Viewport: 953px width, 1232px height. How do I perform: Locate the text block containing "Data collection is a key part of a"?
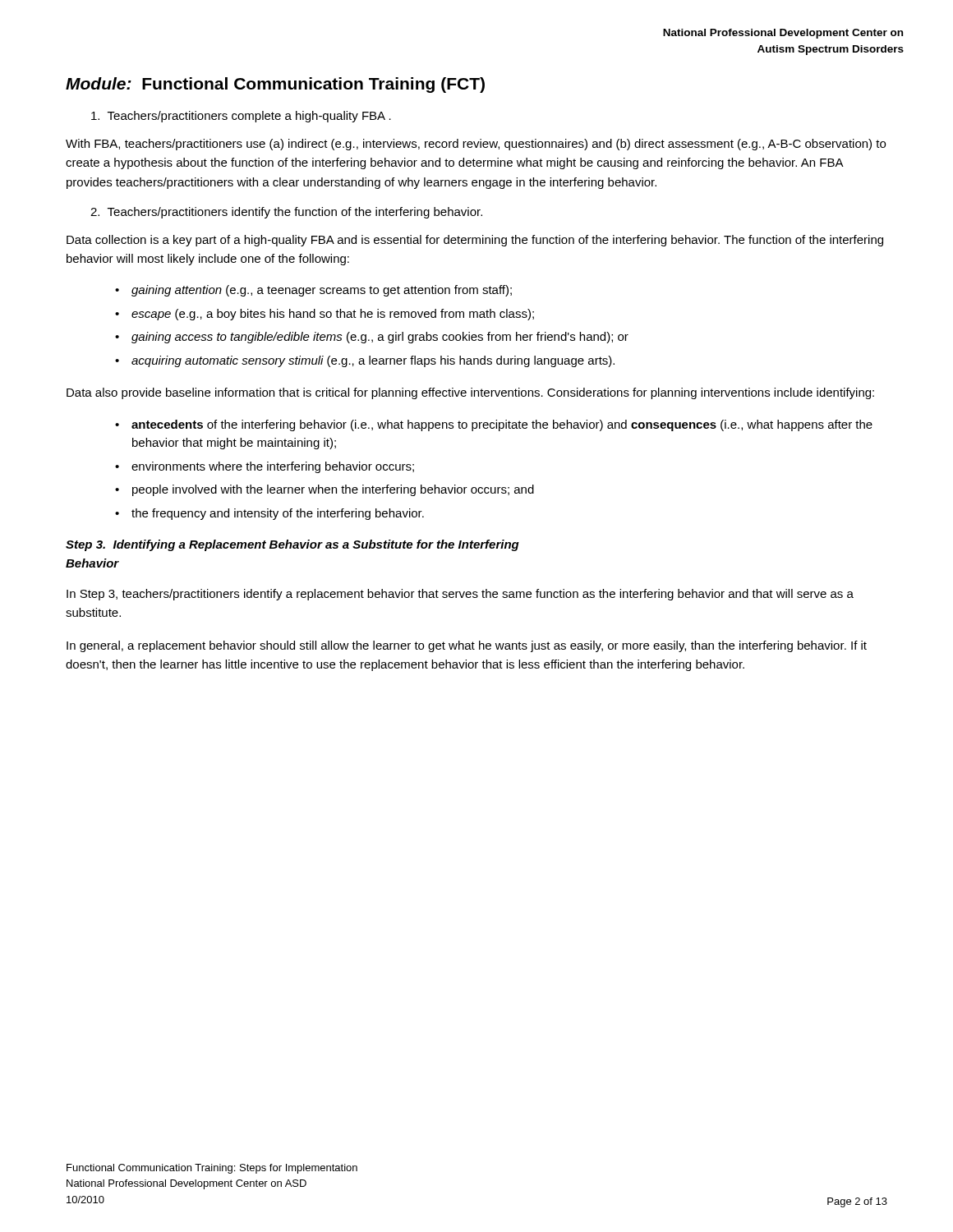coord(475,249)
